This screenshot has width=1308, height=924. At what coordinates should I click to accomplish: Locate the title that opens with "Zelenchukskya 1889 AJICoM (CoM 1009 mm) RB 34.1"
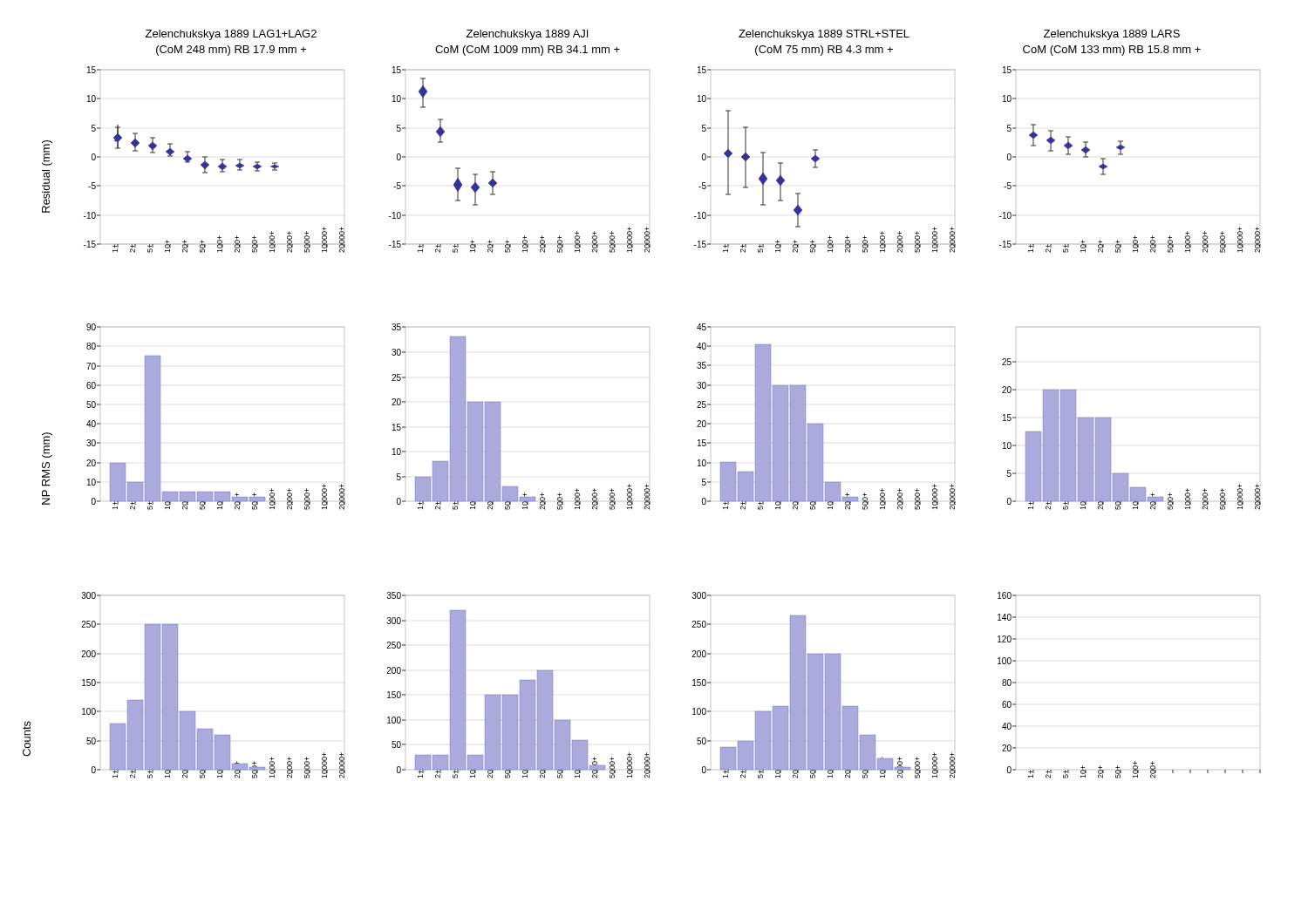pyautogui.click(x=528, y=41)
